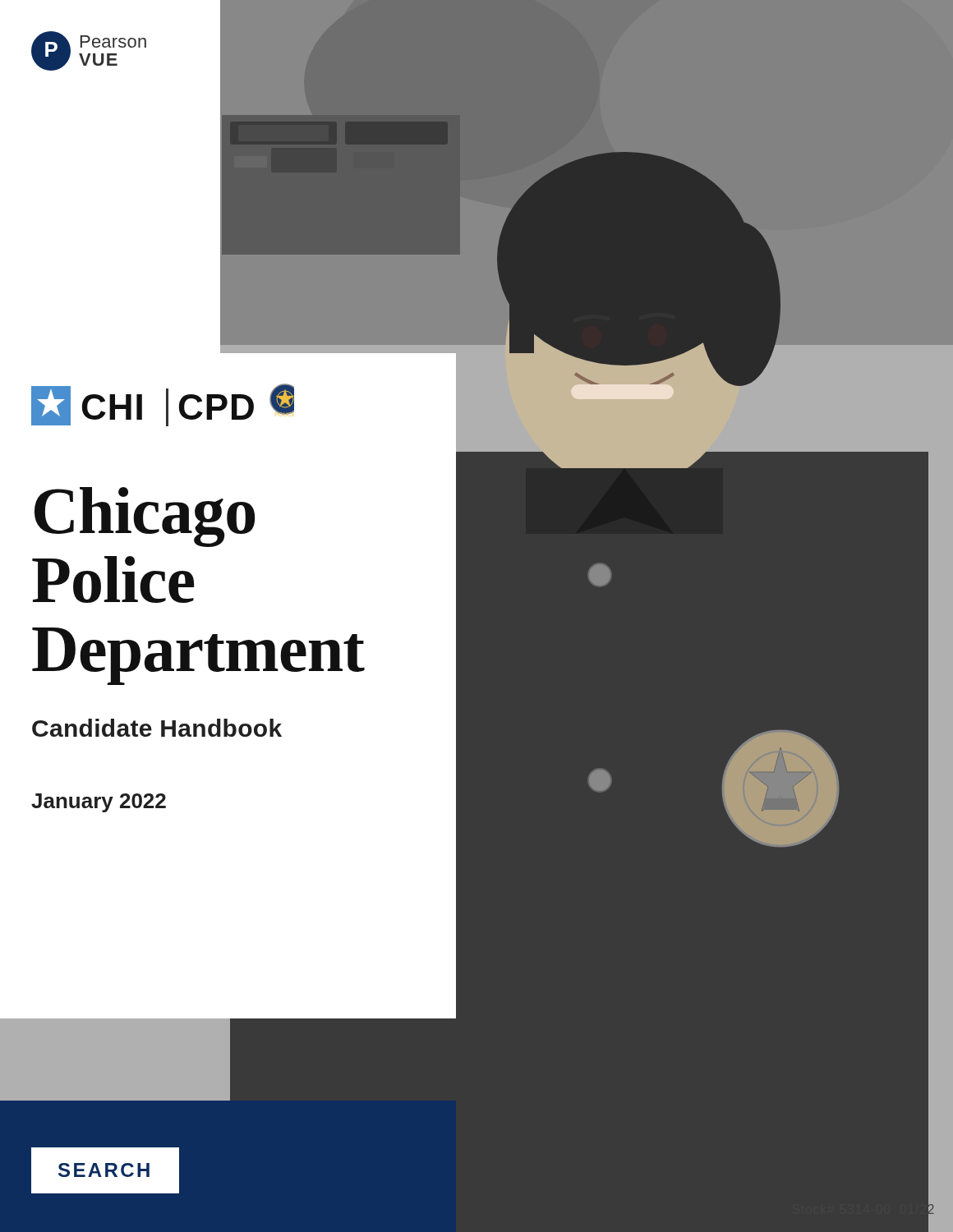Image resolution: width=953 pixels, height=1232 pixels.
Task: Locate the title
Action: [233, 580]
